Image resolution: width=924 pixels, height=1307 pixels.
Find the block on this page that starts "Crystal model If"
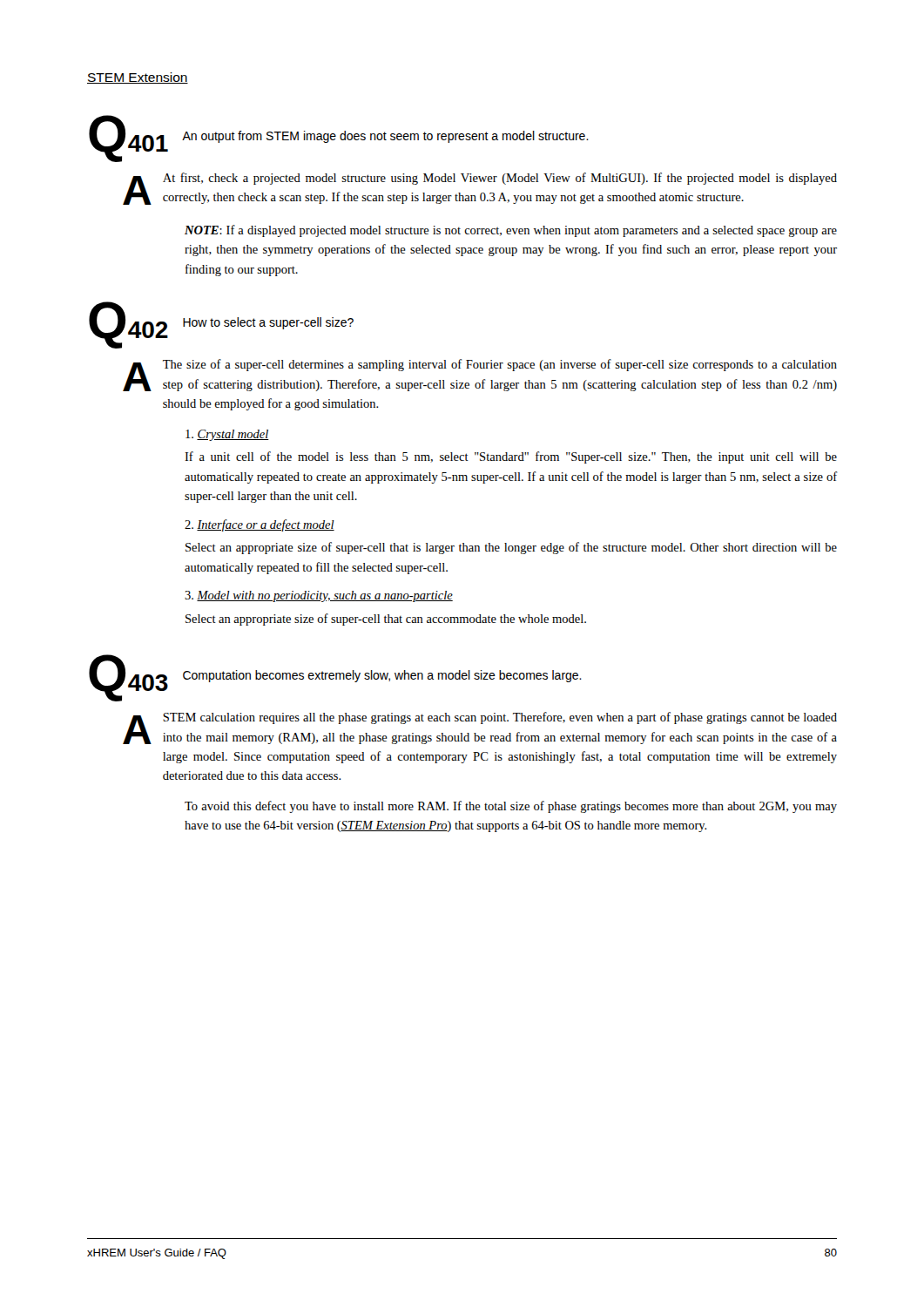(x=511, y=465)
